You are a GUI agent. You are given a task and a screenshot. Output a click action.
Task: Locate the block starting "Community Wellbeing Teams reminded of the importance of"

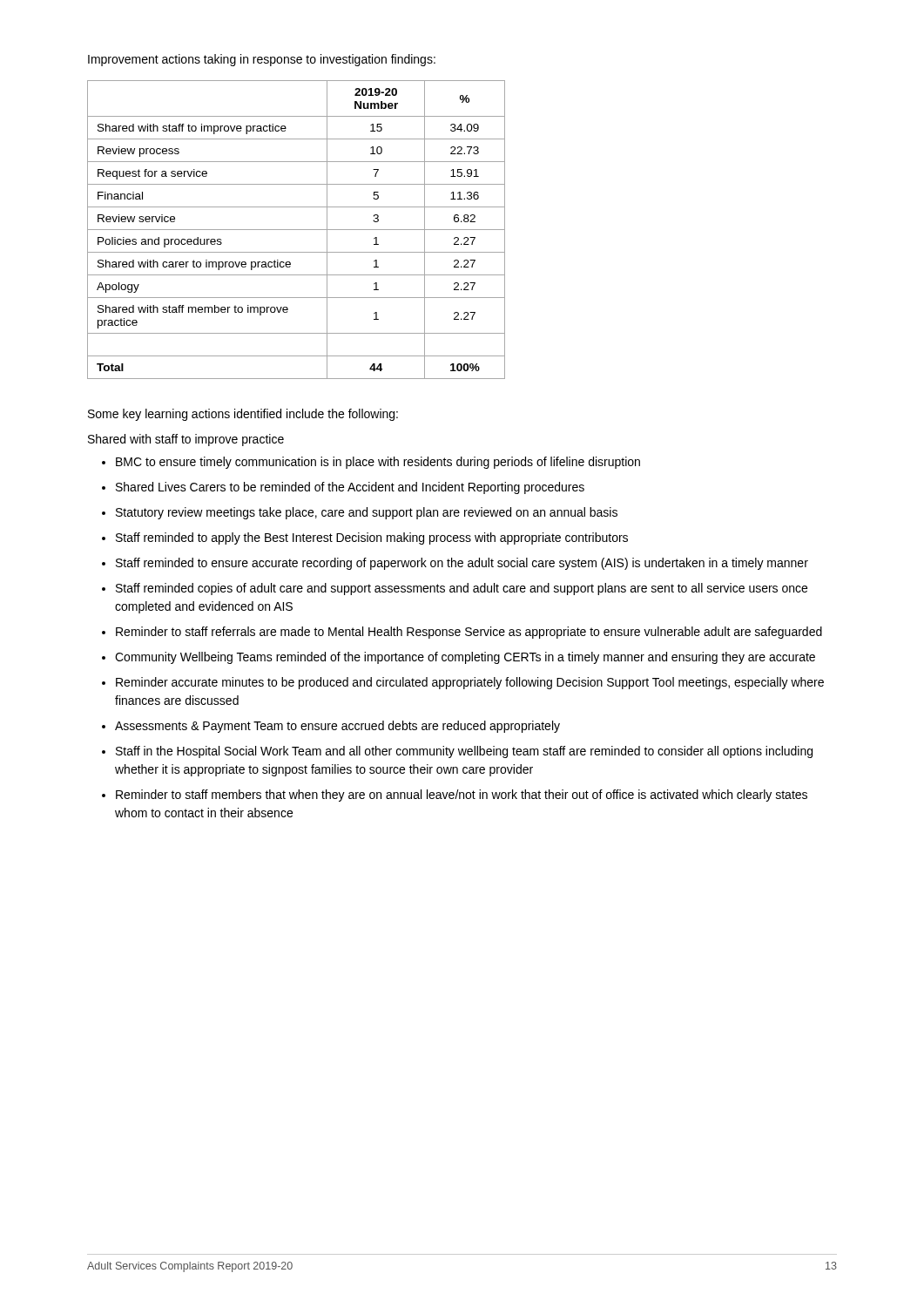[462, 657]
